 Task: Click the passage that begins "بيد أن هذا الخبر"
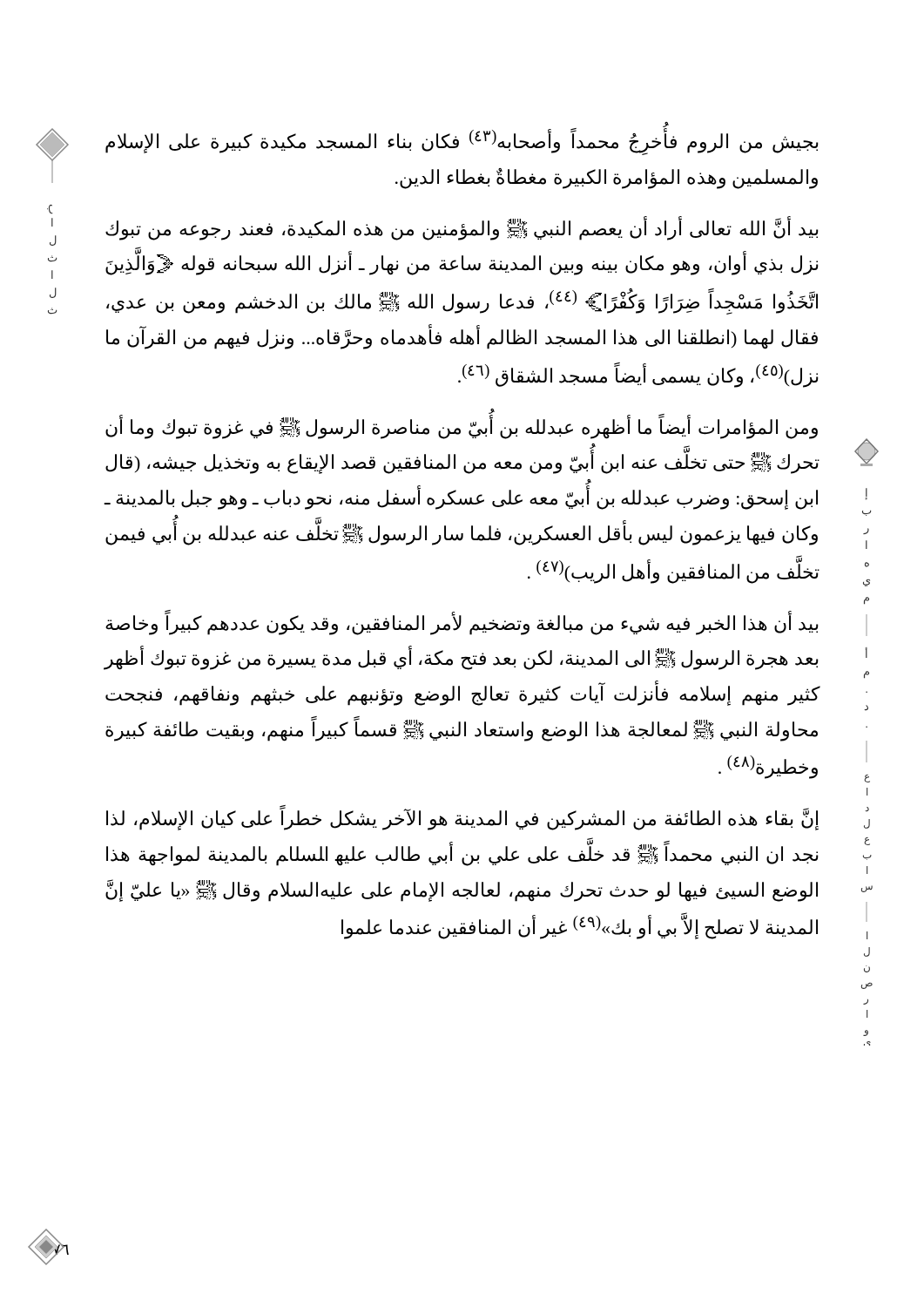pyautogui.click(x=462, y=695)
